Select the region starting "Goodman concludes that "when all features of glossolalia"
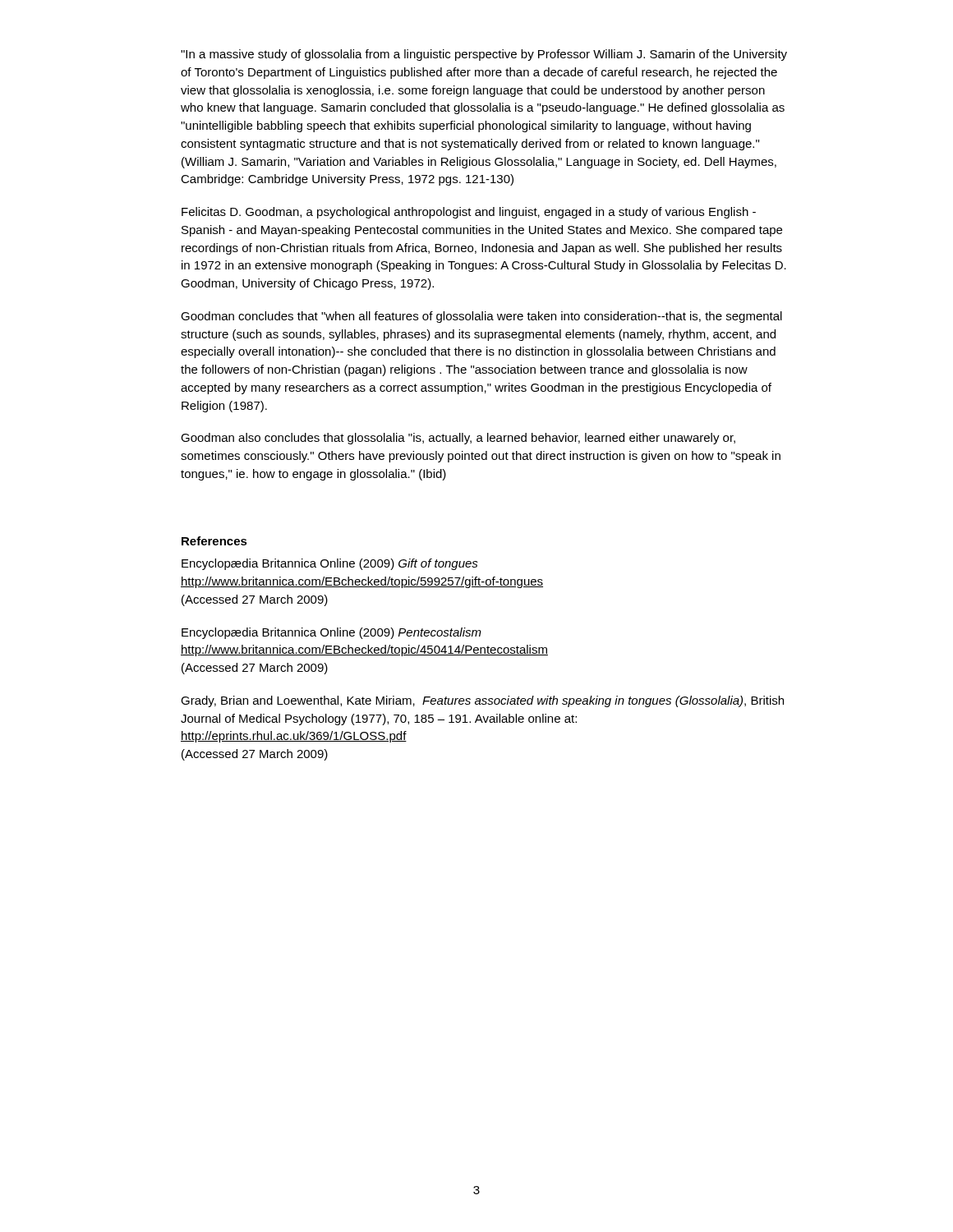953x1232 pixels. click(x=482, y=360)
